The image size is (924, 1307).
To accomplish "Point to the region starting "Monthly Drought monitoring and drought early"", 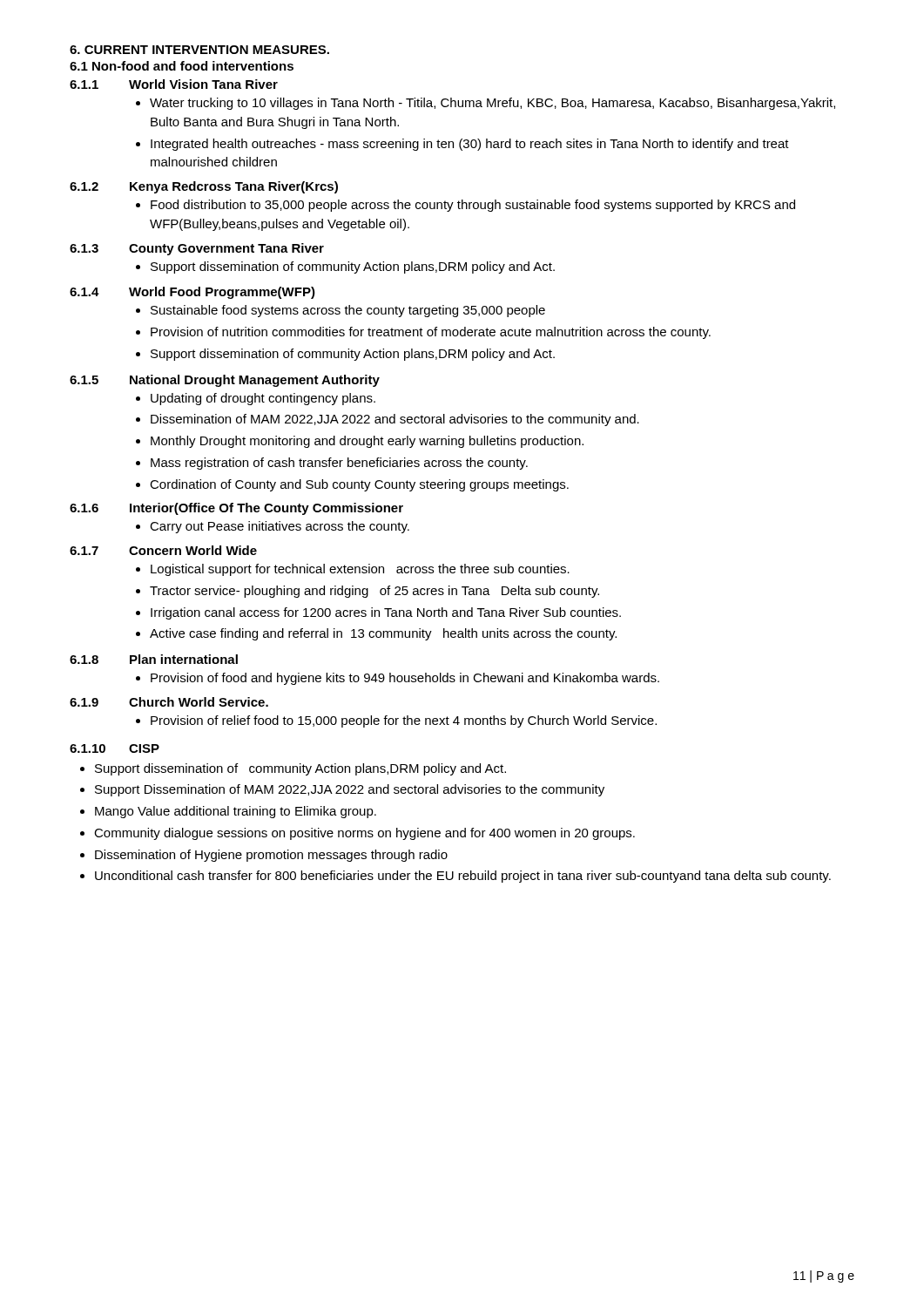I will [x=492, y=441].
